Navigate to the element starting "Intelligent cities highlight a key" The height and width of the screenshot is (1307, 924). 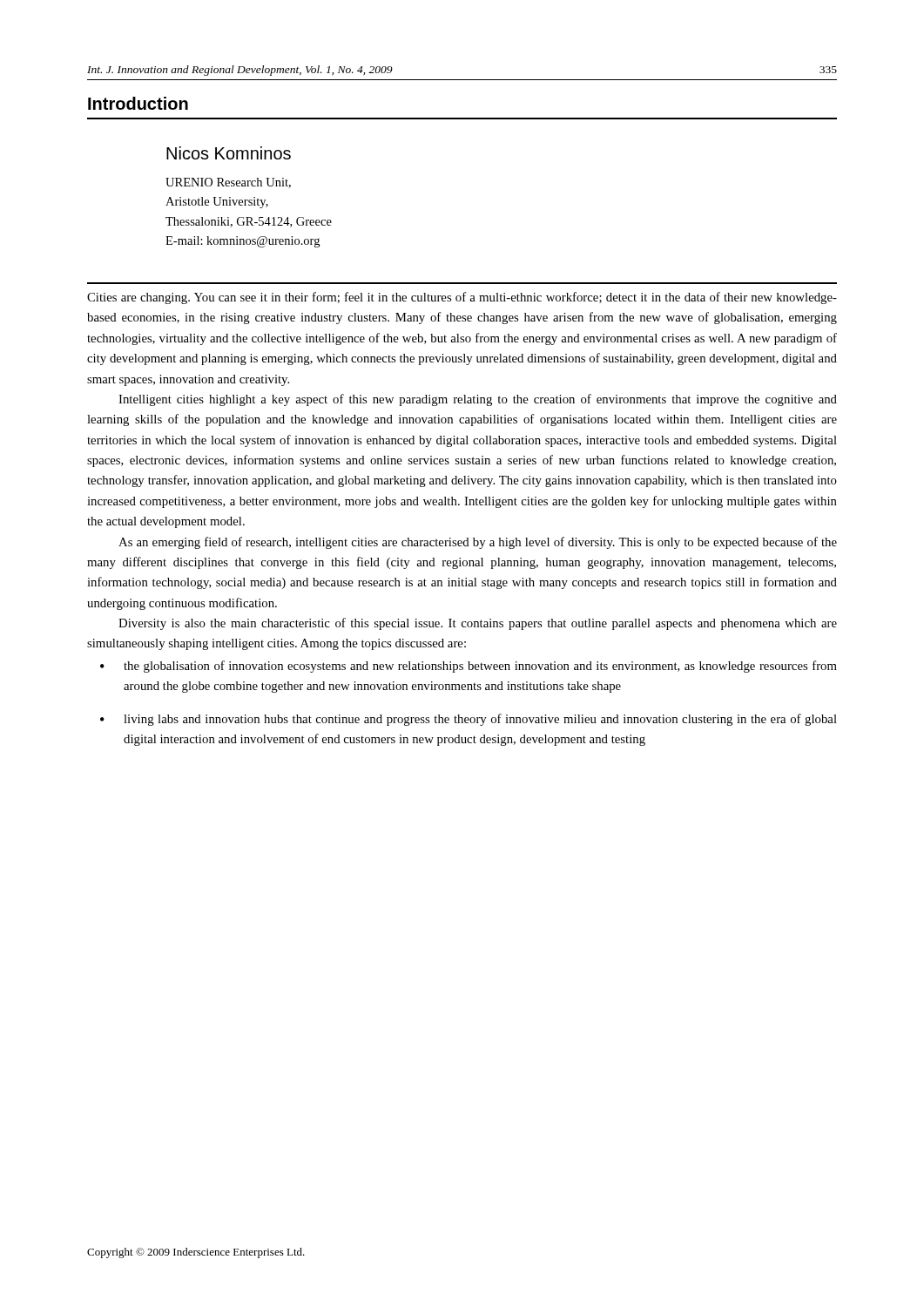tap(462, 460)
